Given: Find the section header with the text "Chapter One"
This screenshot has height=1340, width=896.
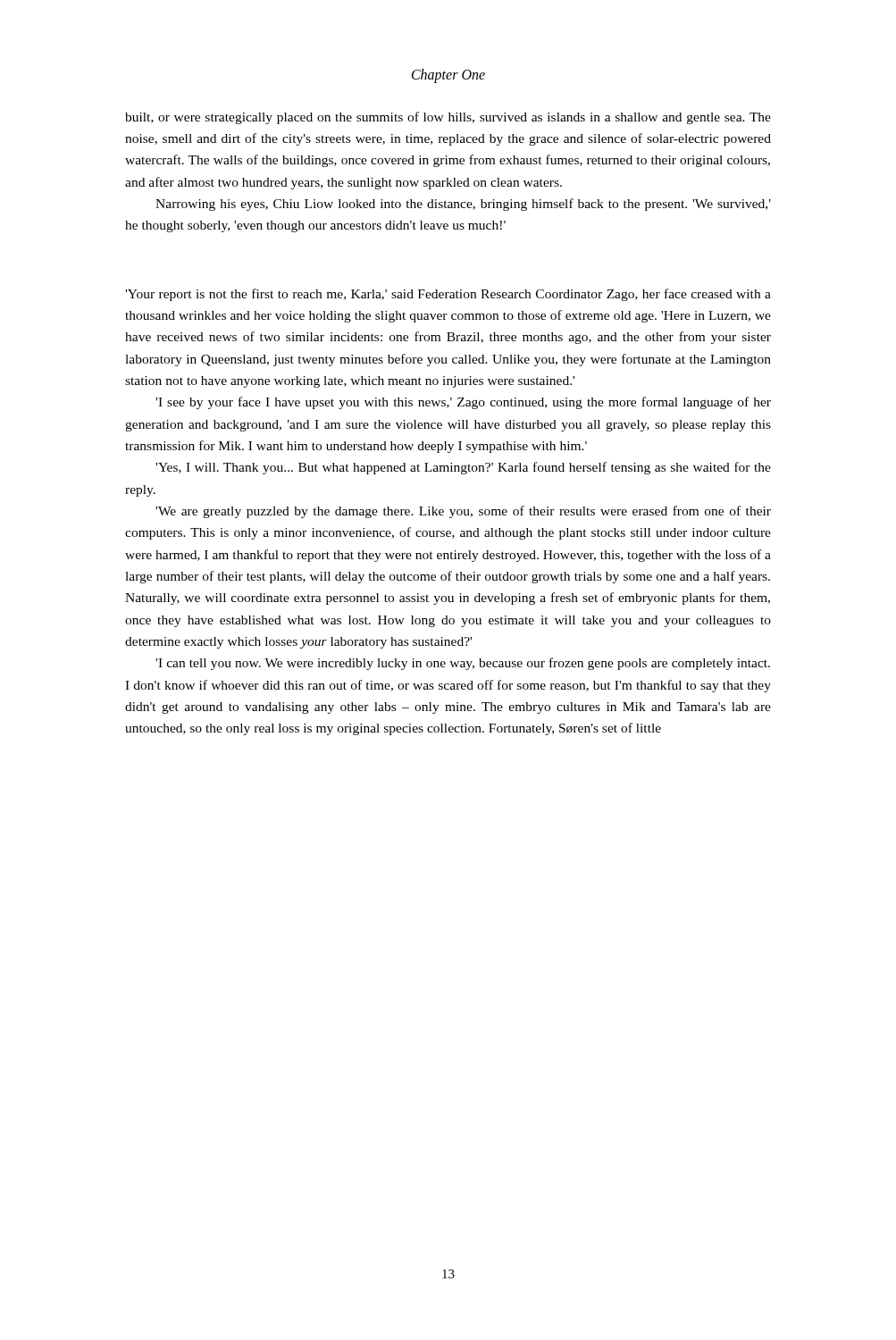Looking at the screenshot, I should click(448, 75).
